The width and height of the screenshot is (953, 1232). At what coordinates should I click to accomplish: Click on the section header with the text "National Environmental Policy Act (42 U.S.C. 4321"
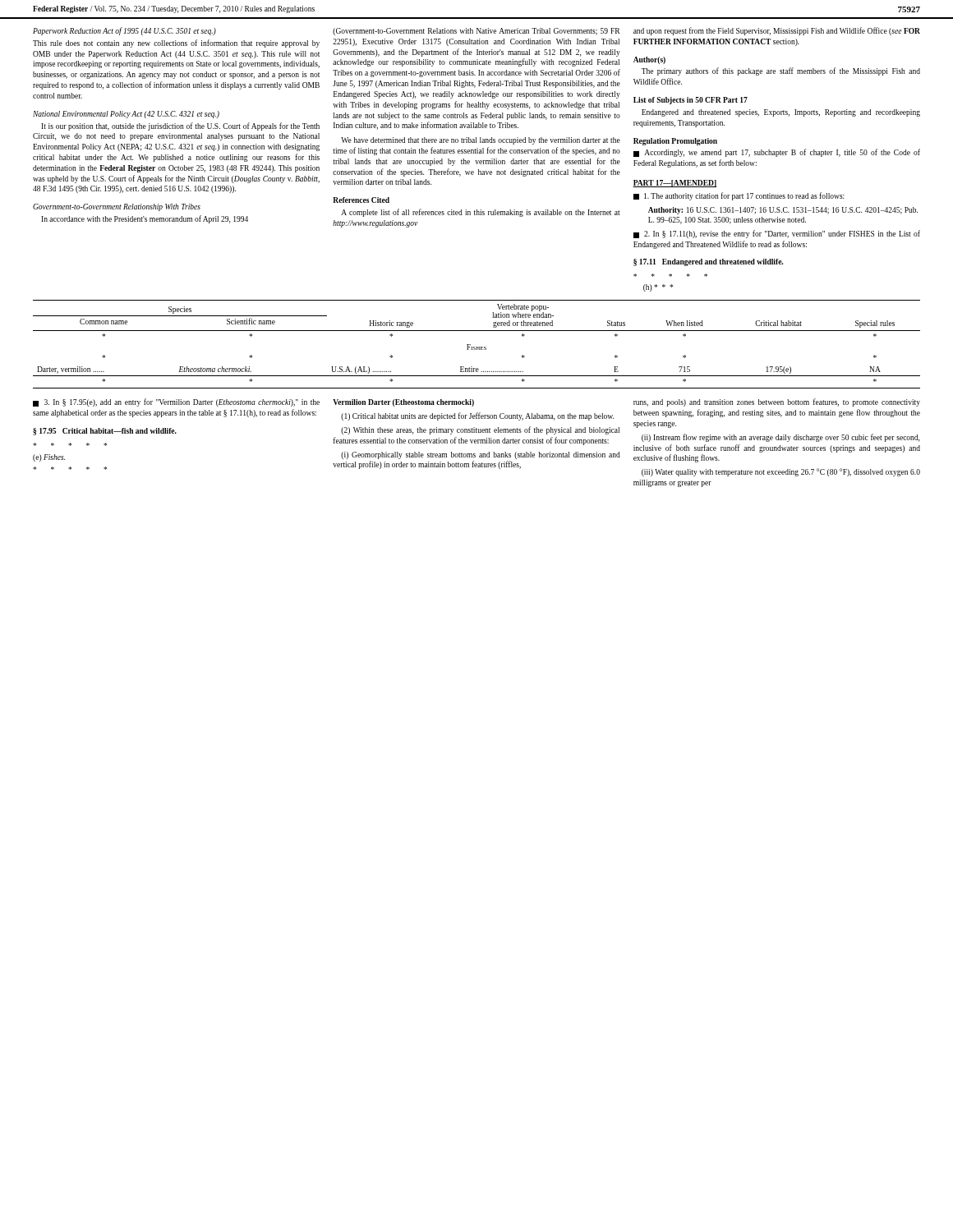tap(126, 114)
